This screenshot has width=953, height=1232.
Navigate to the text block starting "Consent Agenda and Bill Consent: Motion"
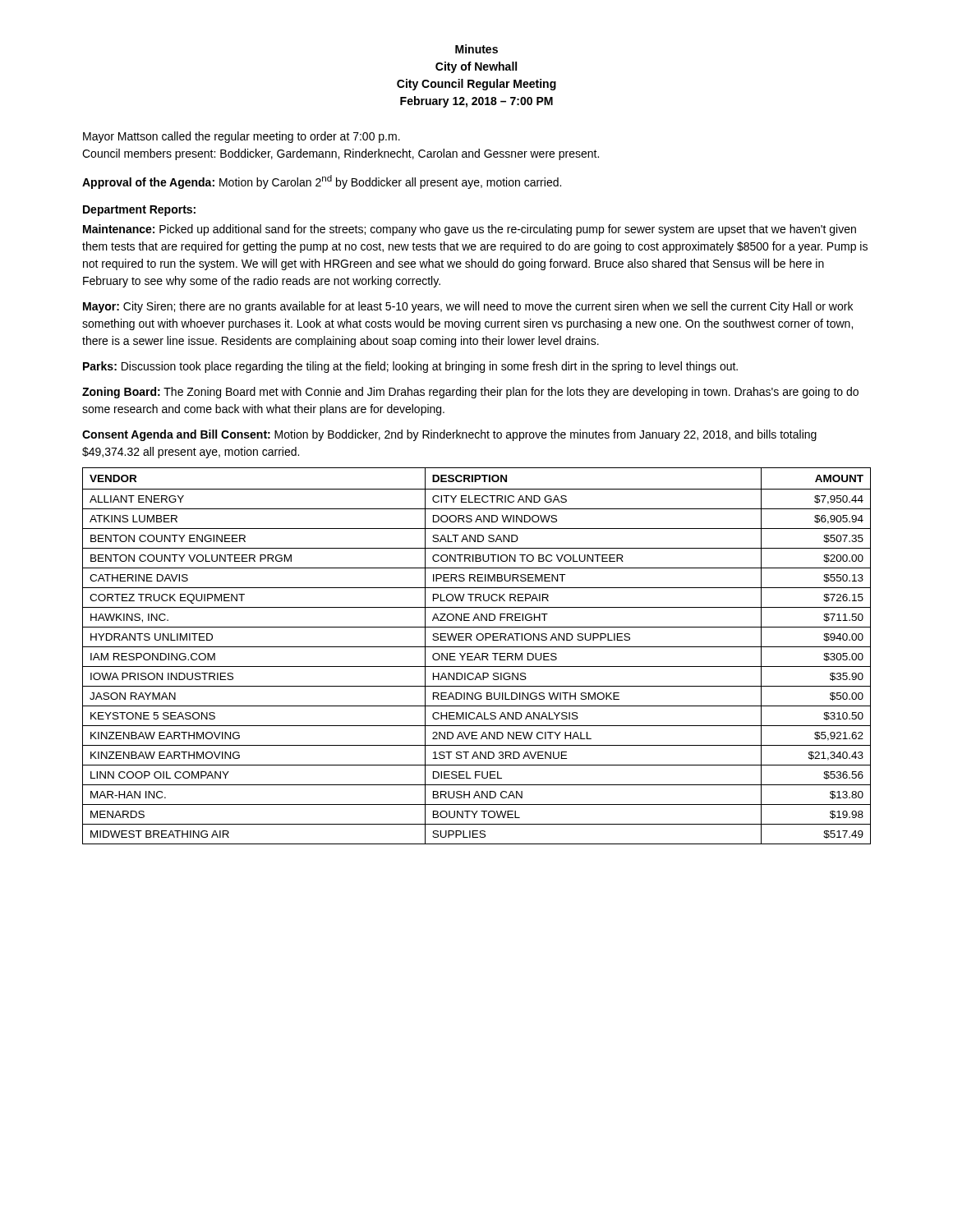click(450, 443)
